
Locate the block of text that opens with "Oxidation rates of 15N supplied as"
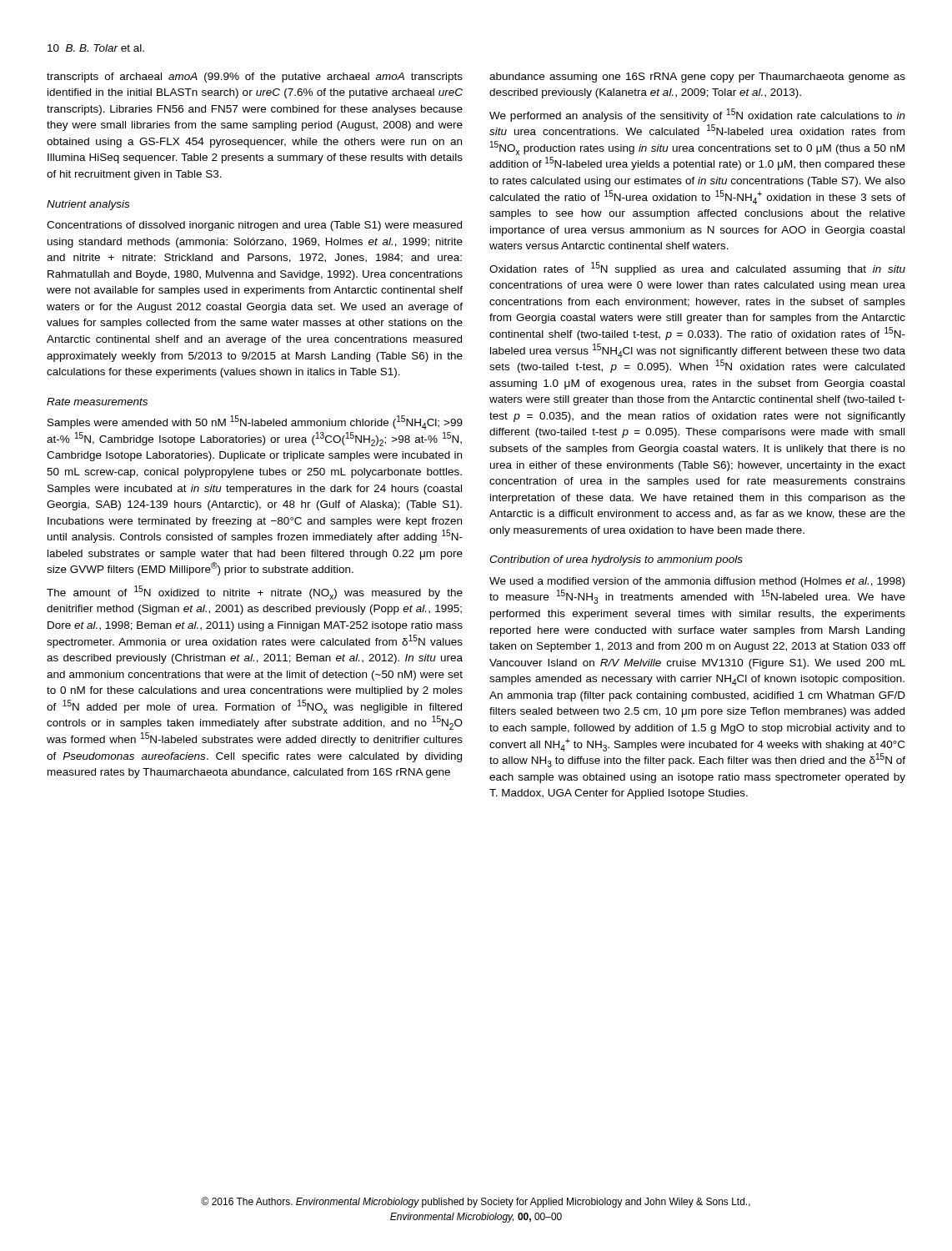[697, 400]
